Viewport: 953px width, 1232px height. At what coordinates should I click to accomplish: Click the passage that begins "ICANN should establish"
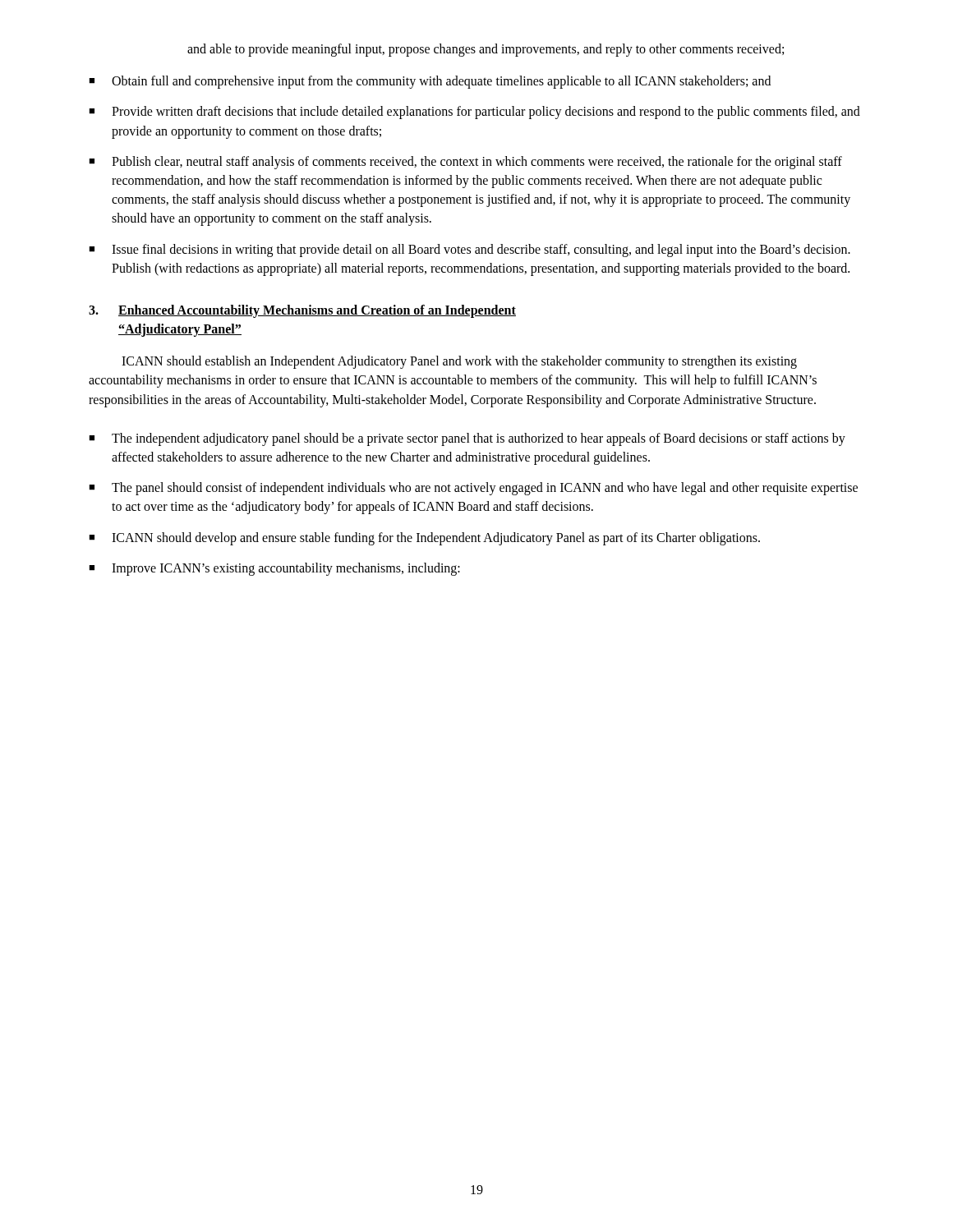click(x=453, y=380)
